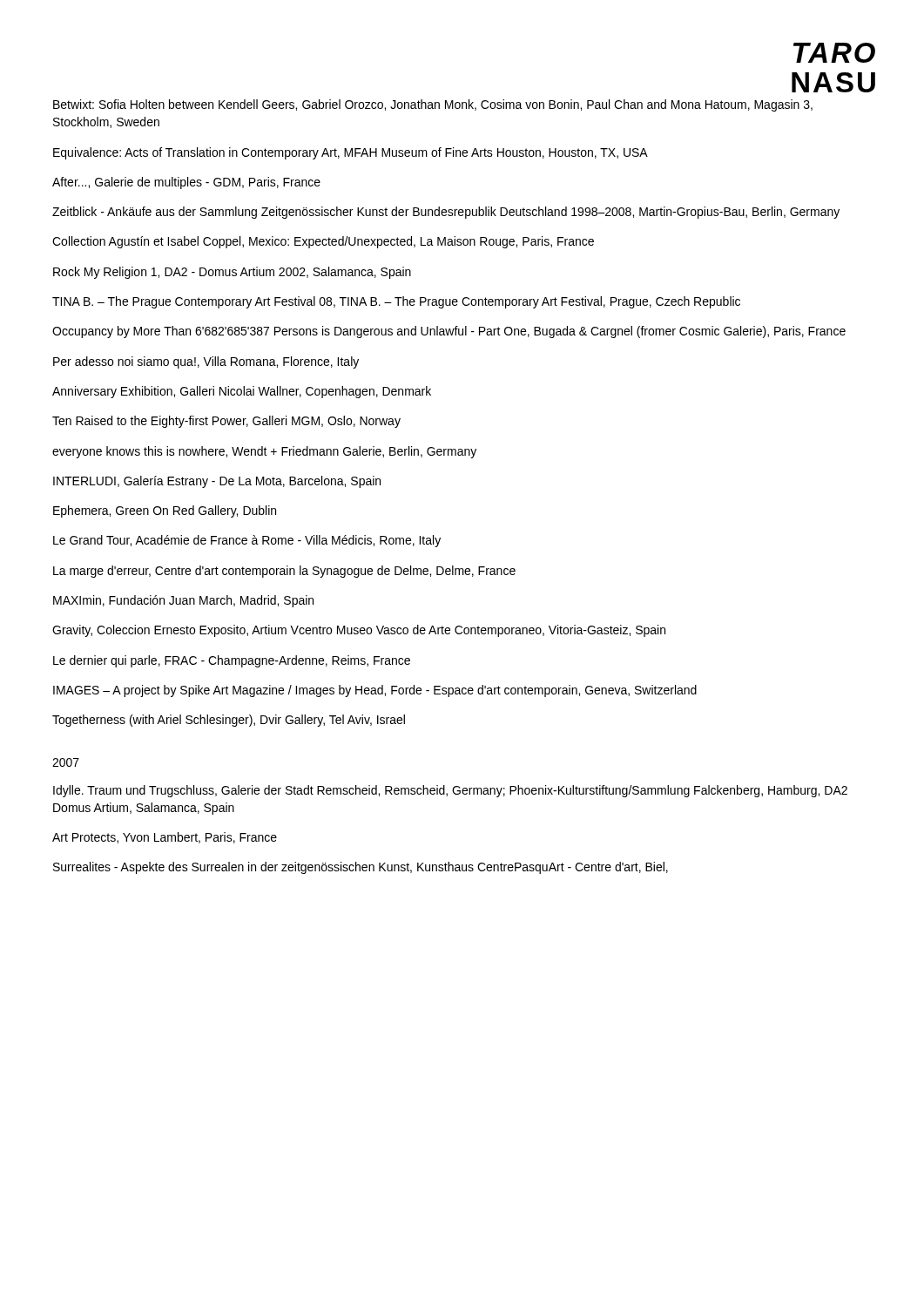Find the block on this page that starts "Collection Agustín et Isabel Coppel, Mexico: Expected/Unexpected,"
This screenshot has height=1307, width=924.
point(323,242)
